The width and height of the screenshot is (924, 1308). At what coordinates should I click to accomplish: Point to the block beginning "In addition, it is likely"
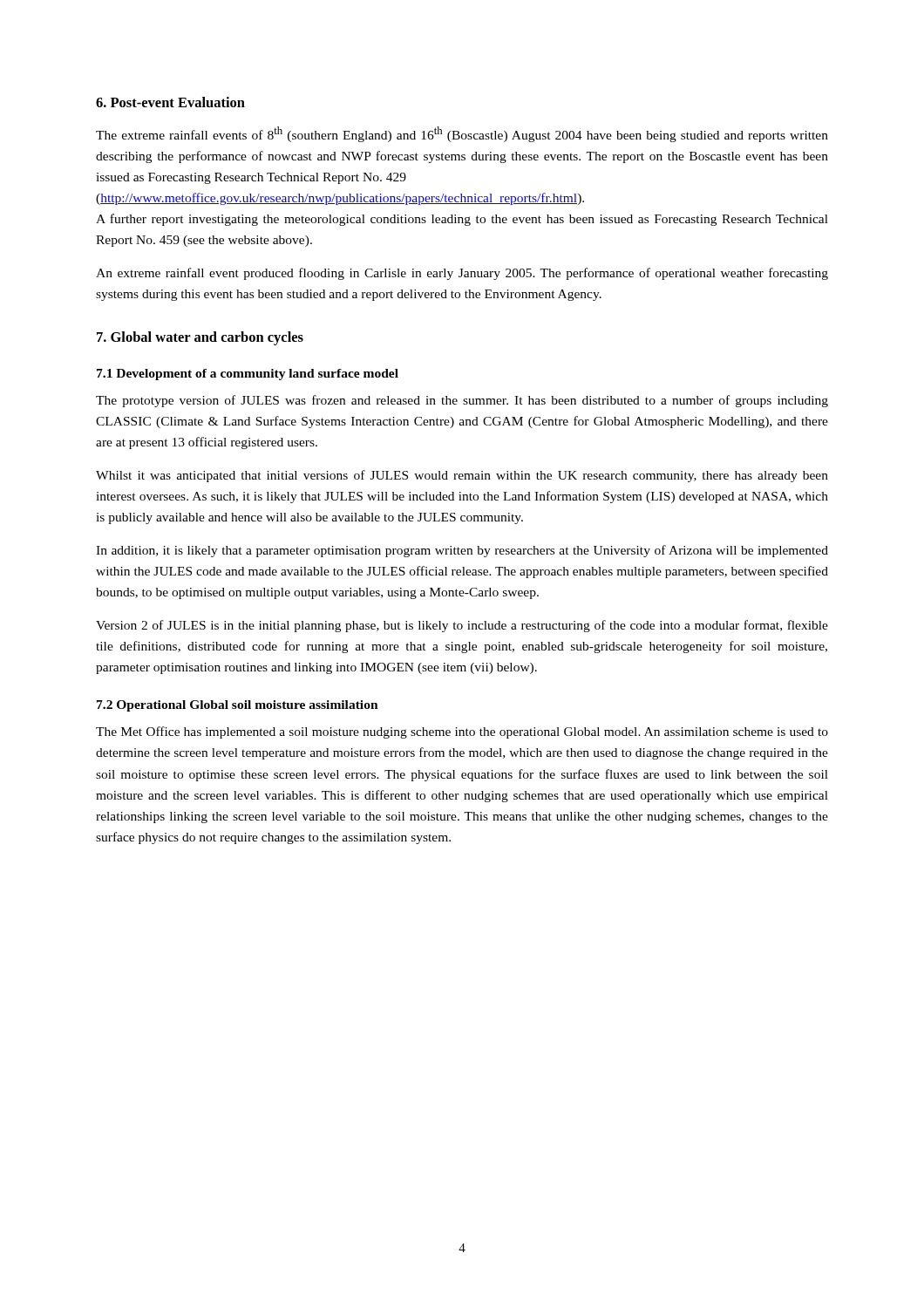[x=462, y=571]
